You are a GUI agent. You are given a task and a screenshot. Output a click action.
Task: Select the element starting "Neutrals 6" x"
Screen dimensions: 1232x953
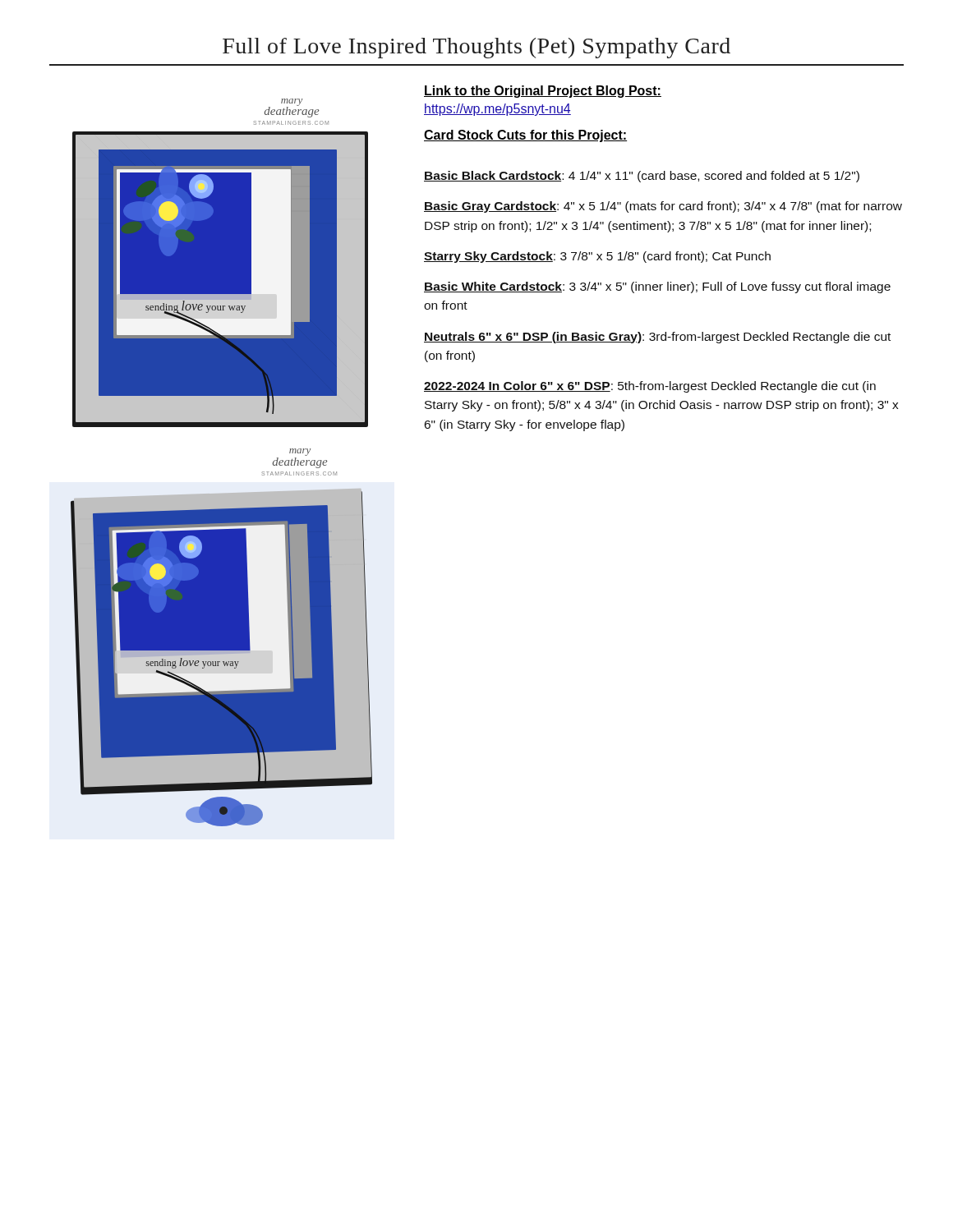[x=657, y=345]
